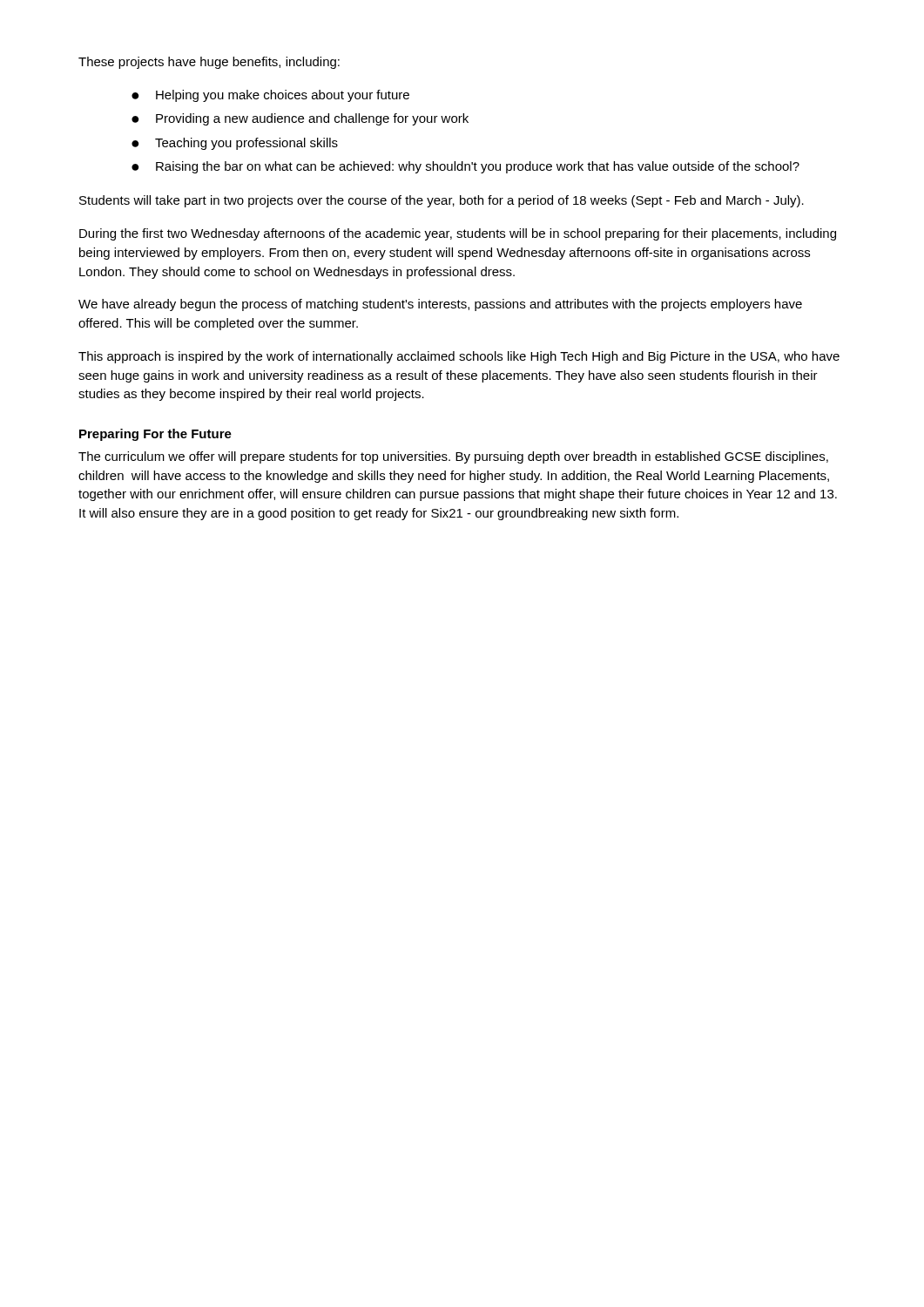Find the text block starting "● Raising the bar on what can"
The width and height of the screenshot is (924, 1307).
point(488,167)
